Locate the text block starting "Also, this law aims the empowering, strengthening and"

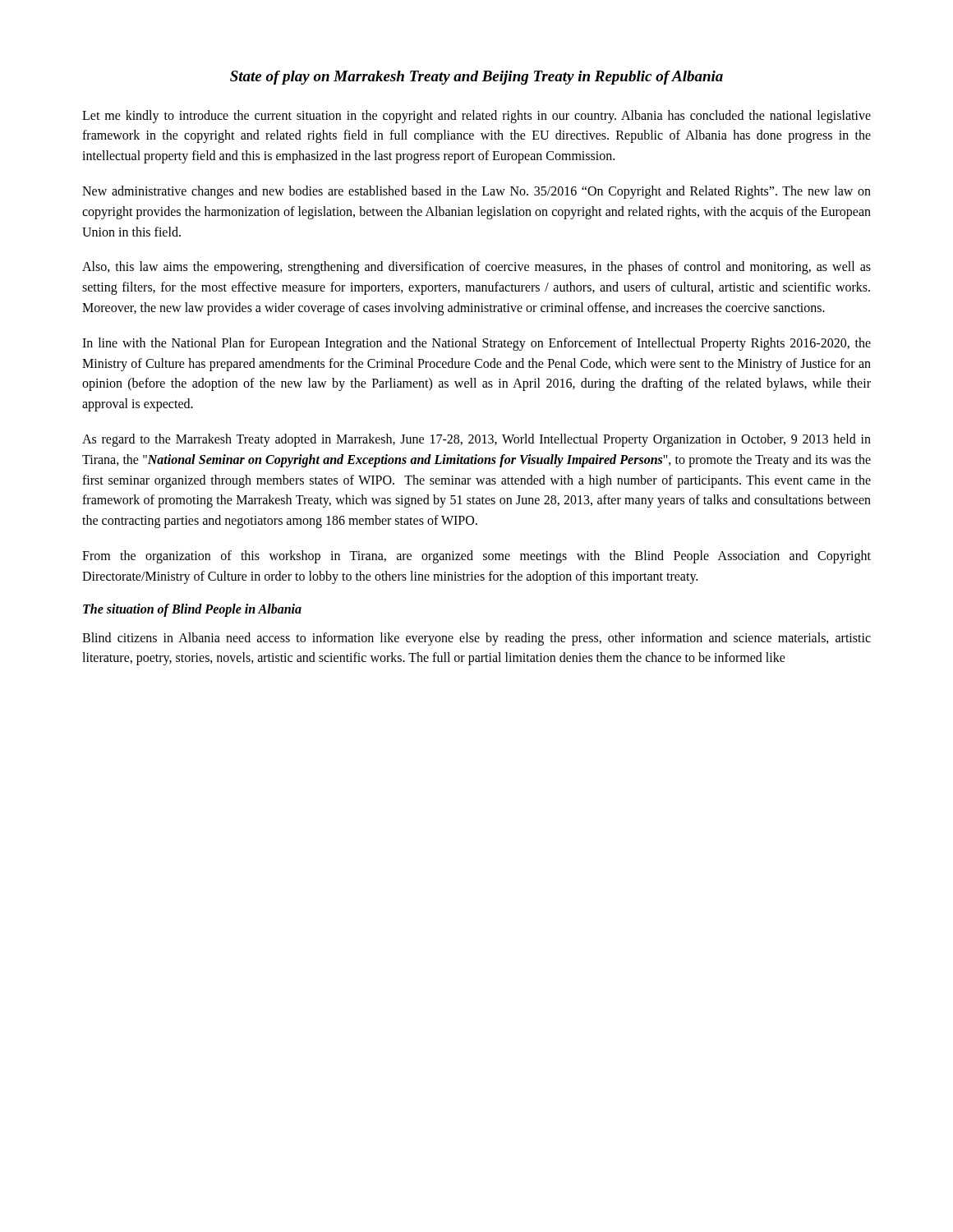click(x=476, y=287)
